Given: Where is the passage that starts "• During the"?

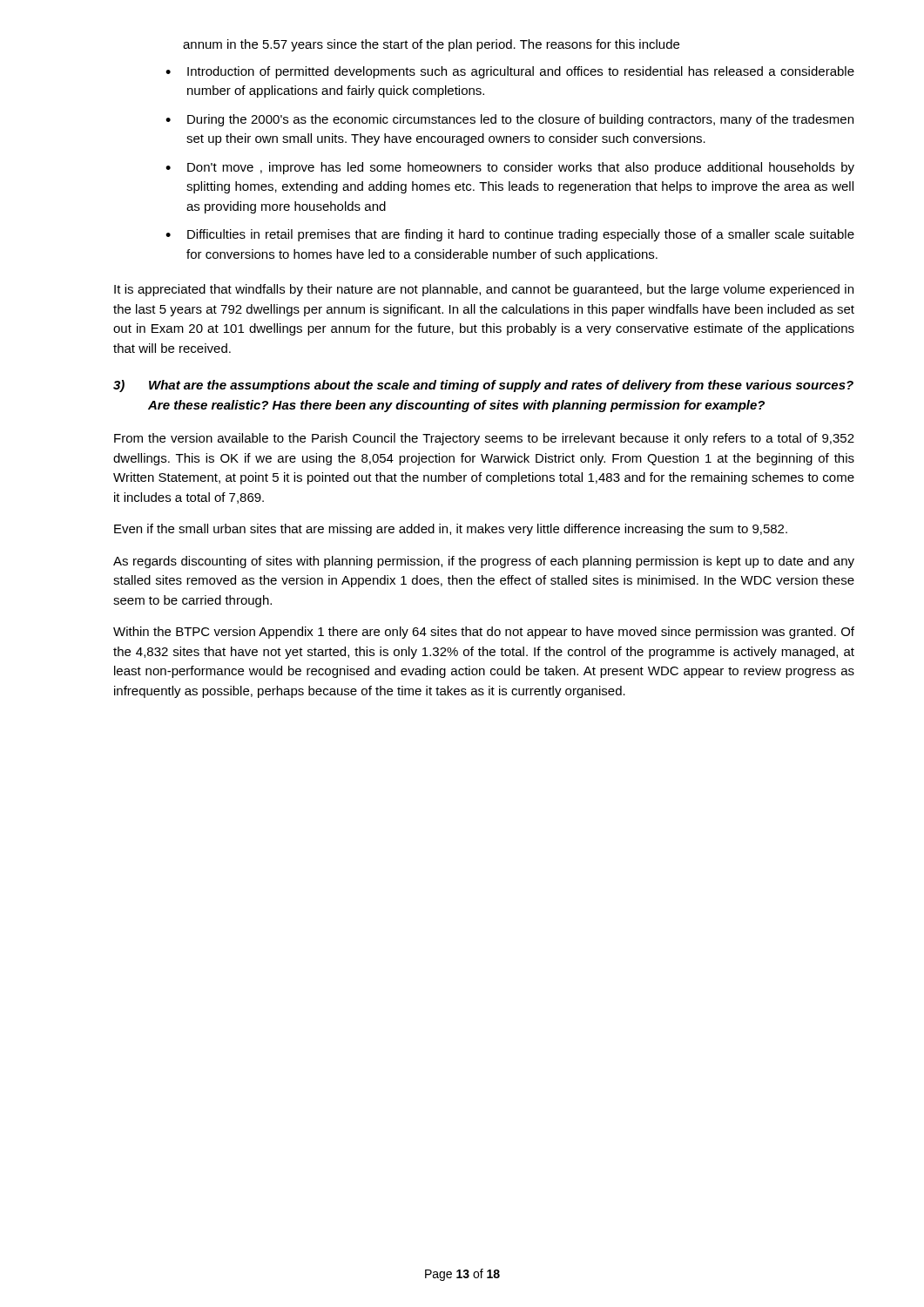Looking at the screenshot, I should pyautogui.click(x=510, y=129).
